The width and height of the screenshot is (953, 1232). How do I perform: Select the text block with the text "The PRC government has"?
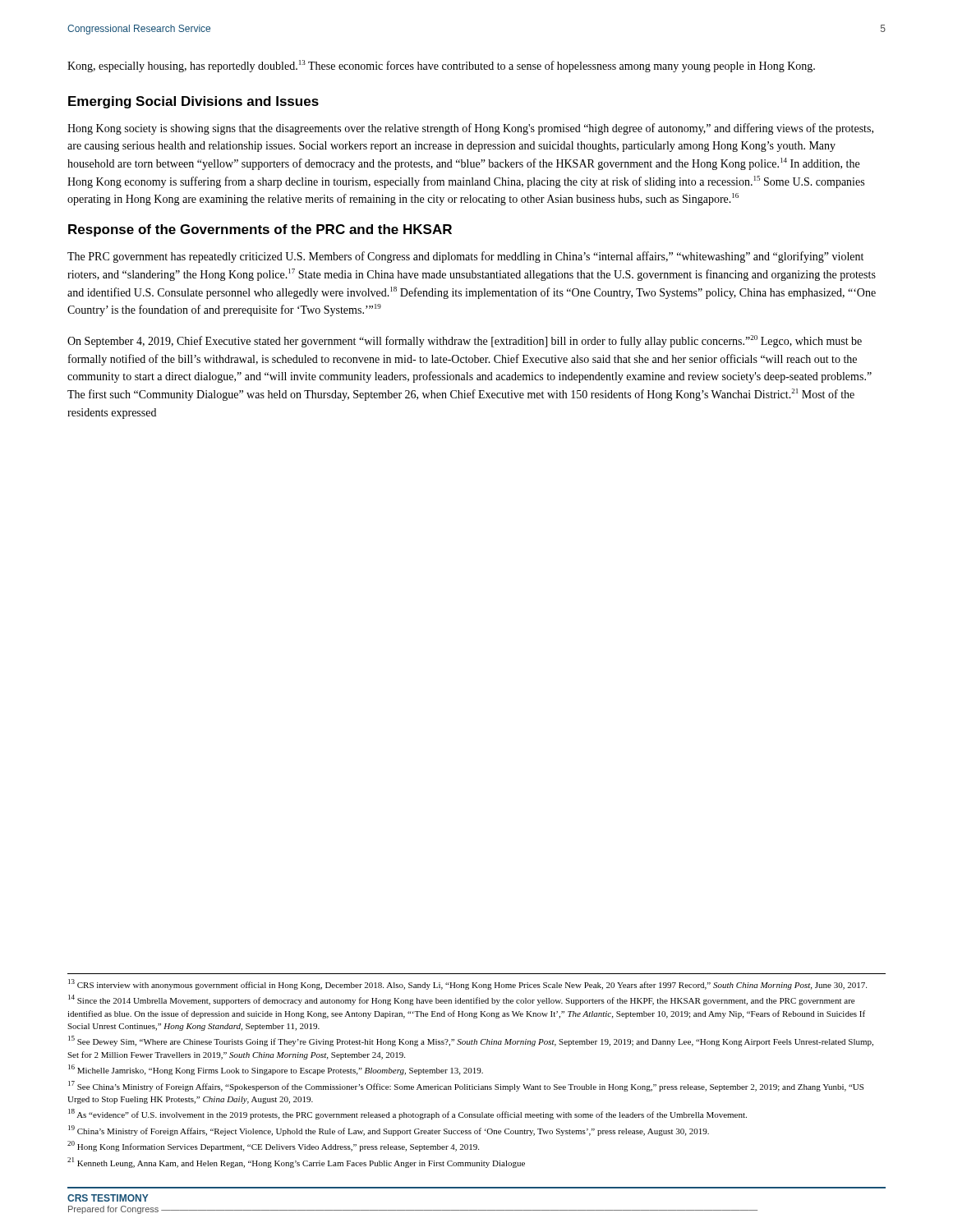(472, 283)
